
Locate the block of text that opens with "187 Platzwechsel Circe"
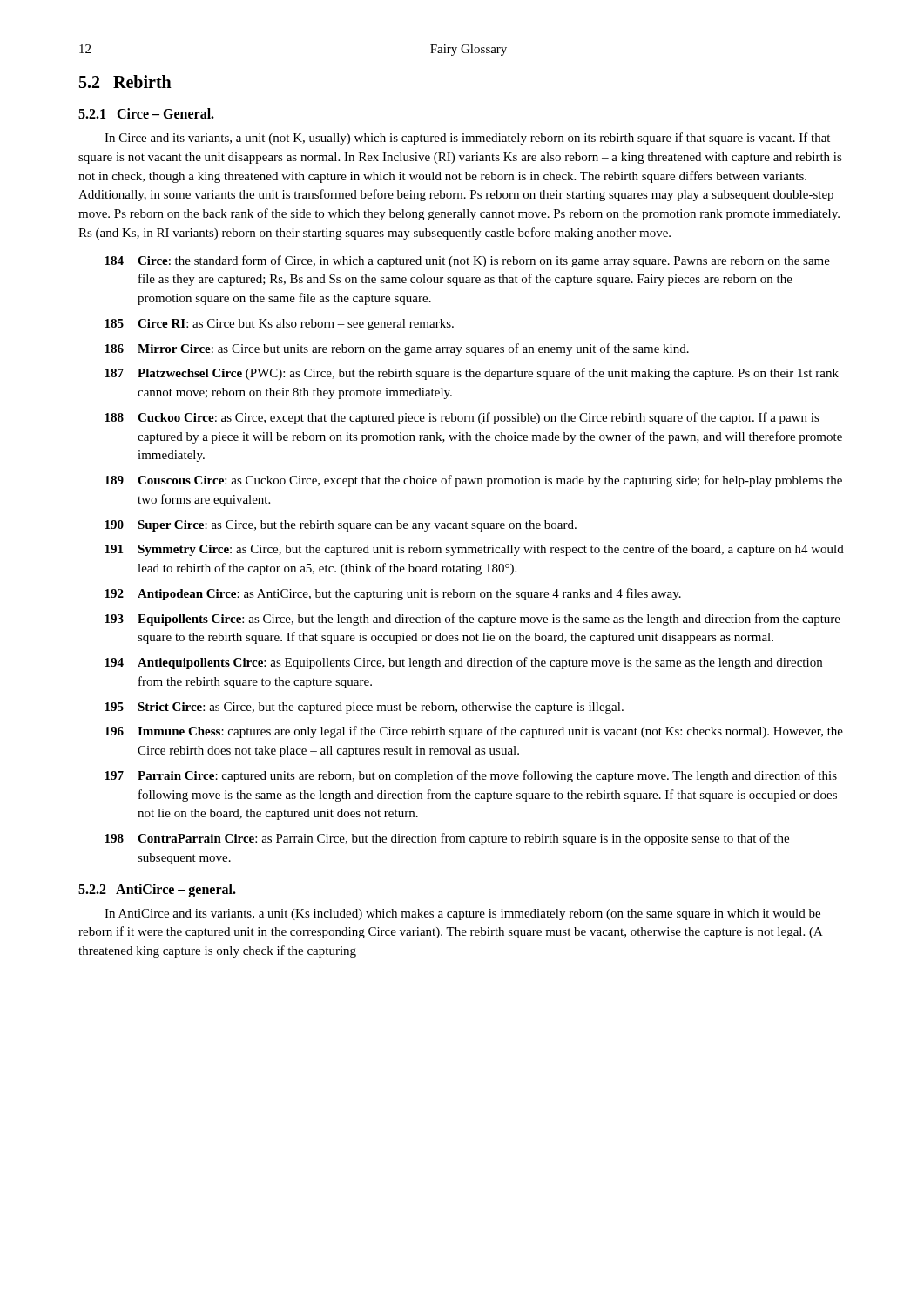click(x=462, y=383)
